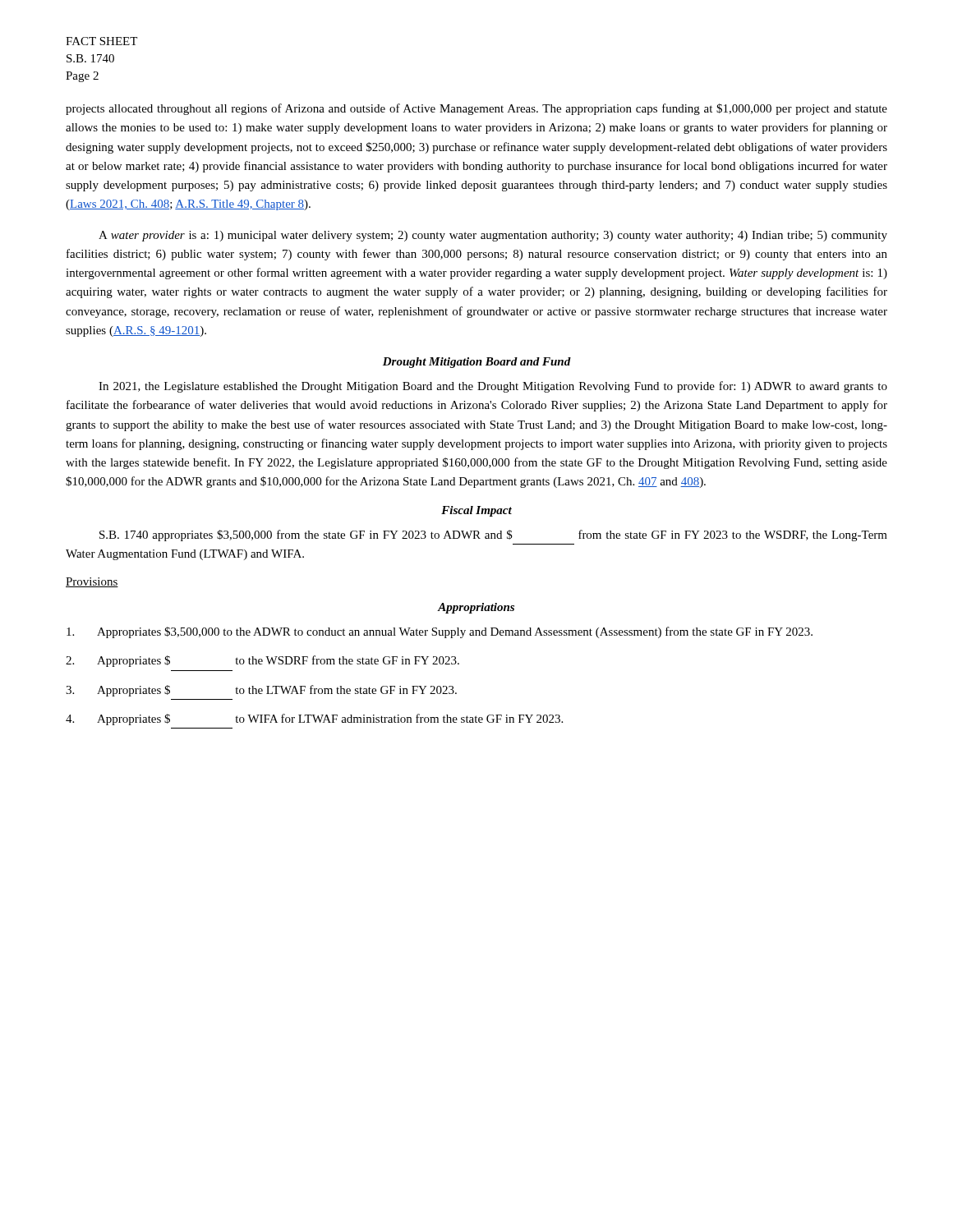The image size is (953, 1232).
Task: Locate the section header with the text "Fiscal Impact"
Action: (476, 510)
